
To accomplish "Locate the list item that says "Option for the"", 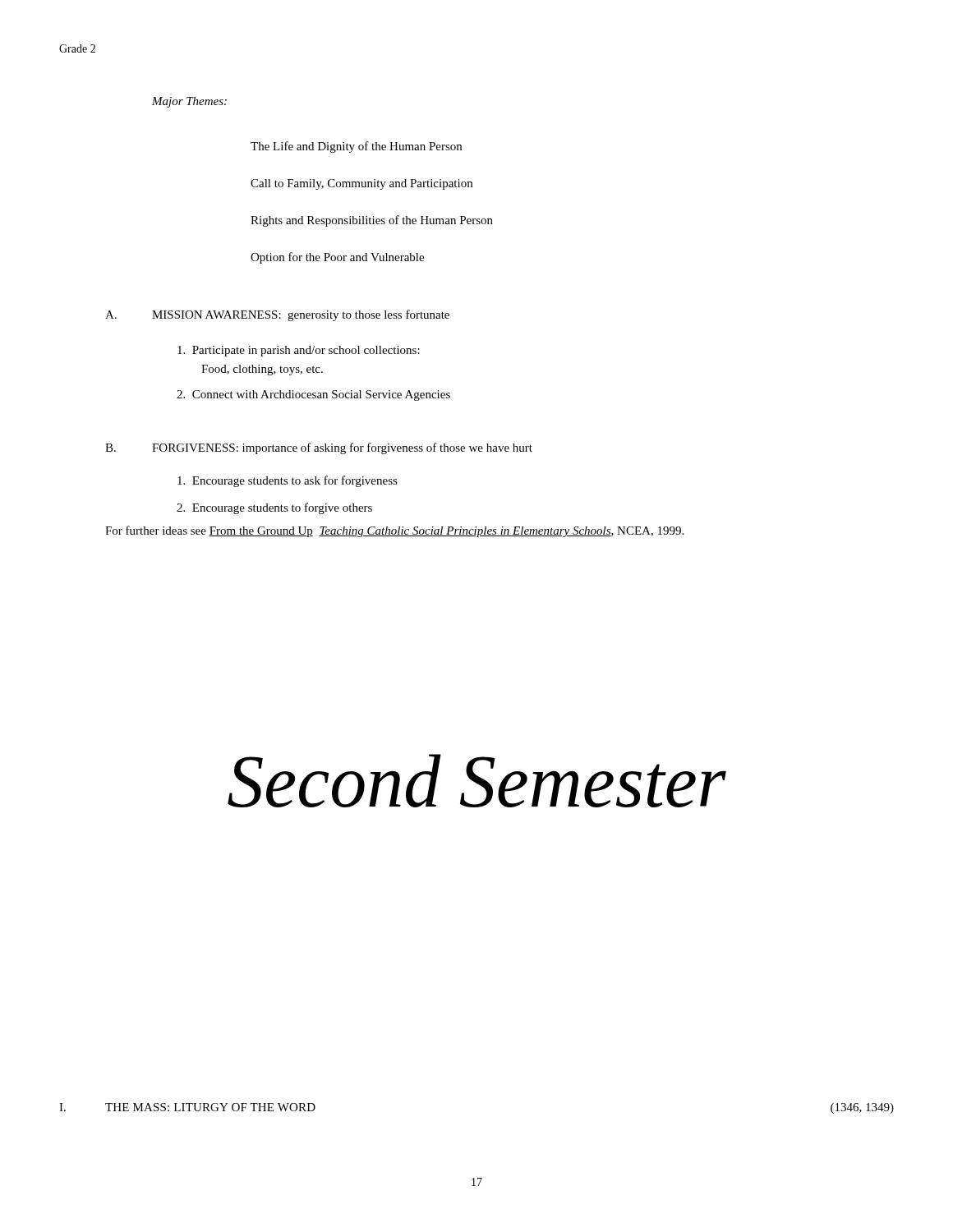I will coord(338,257).
